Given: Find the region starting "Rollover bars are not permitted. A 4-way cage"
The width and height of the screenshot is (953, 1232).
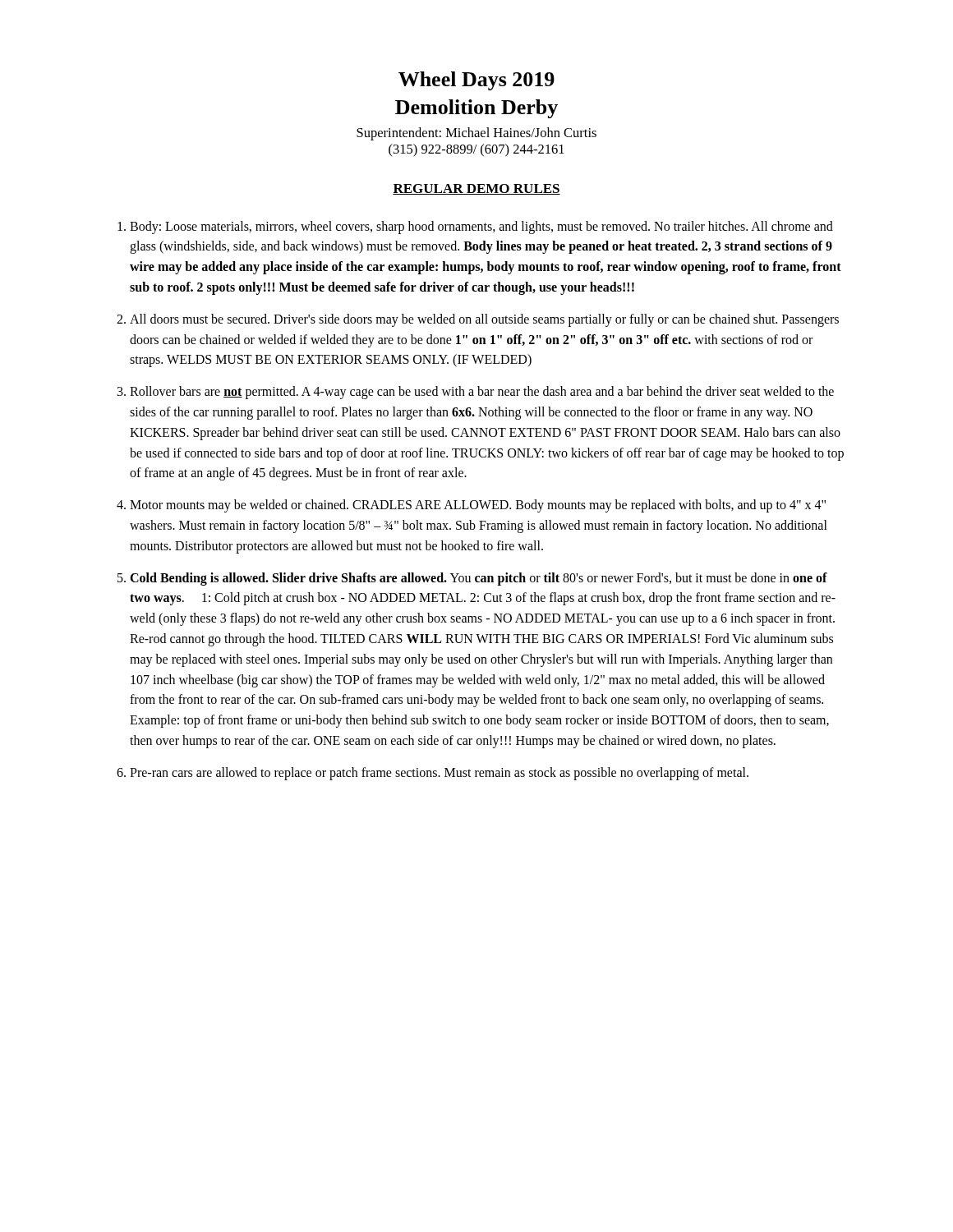Looking at the screenshot, I should click(x=487, y=432).
